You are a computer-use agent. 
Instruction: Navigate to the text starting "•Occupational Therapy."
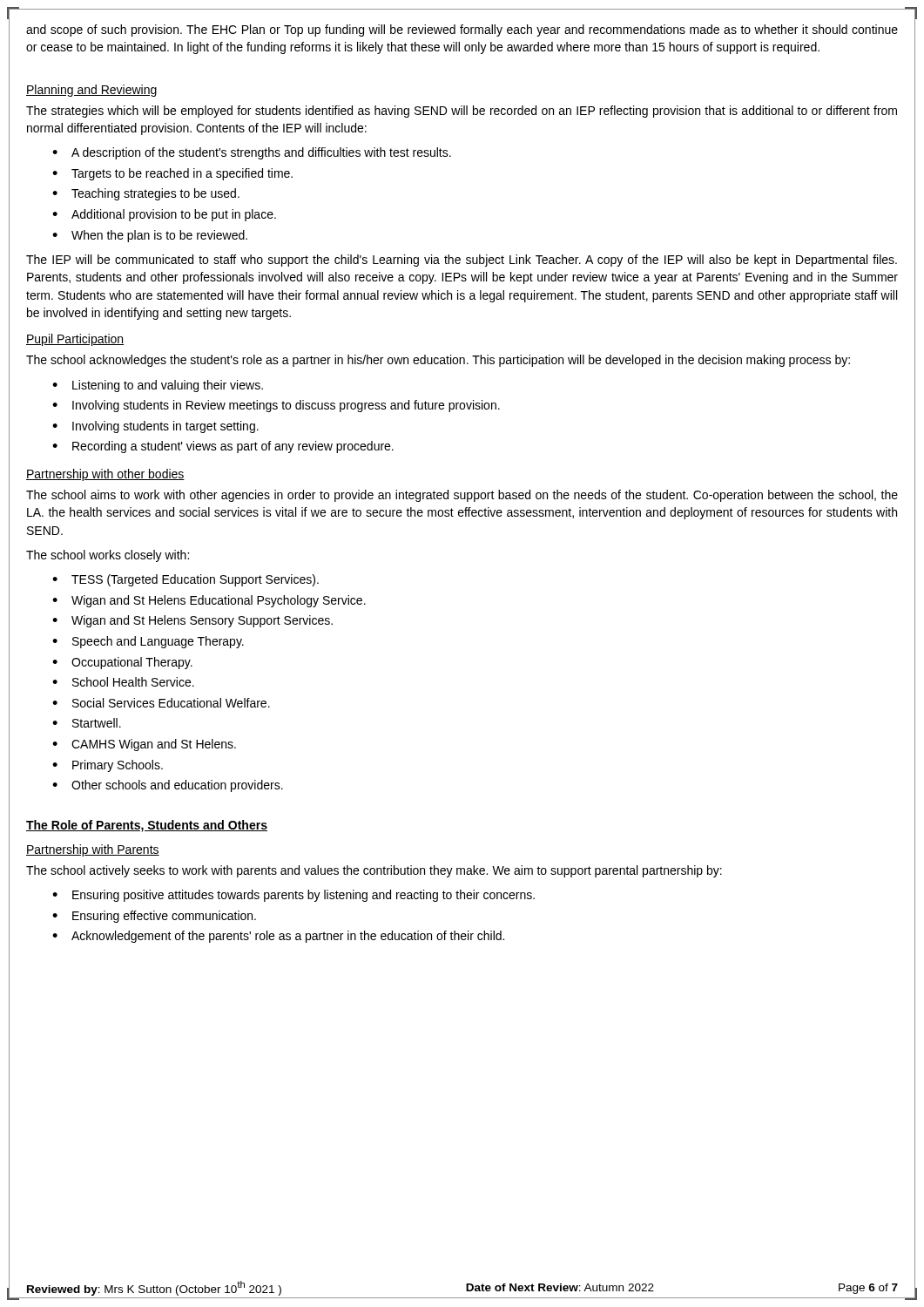coord(123,663)
